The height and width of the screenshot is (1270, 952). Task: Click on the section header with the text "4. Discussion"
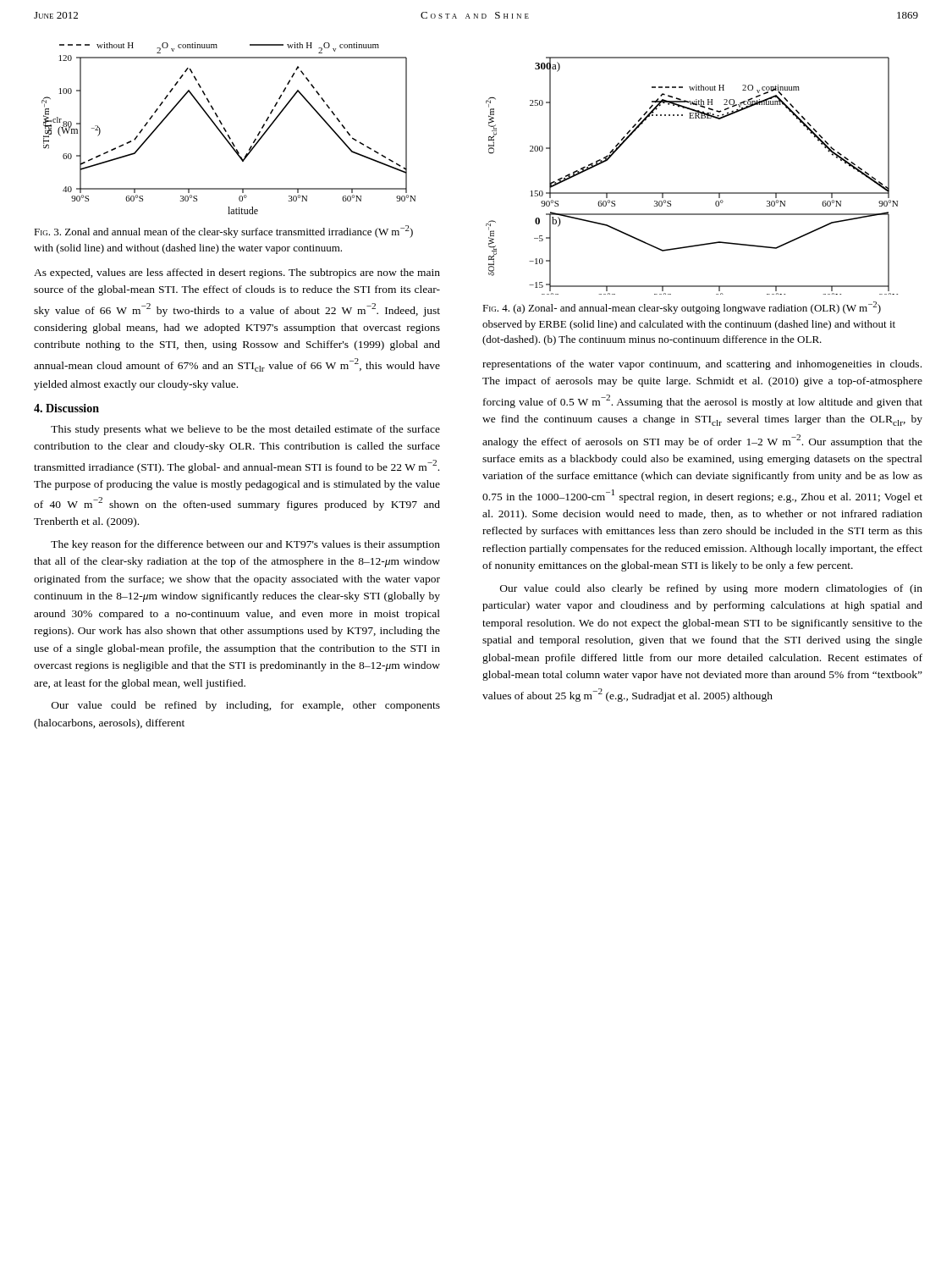click(x=66, y=408)
